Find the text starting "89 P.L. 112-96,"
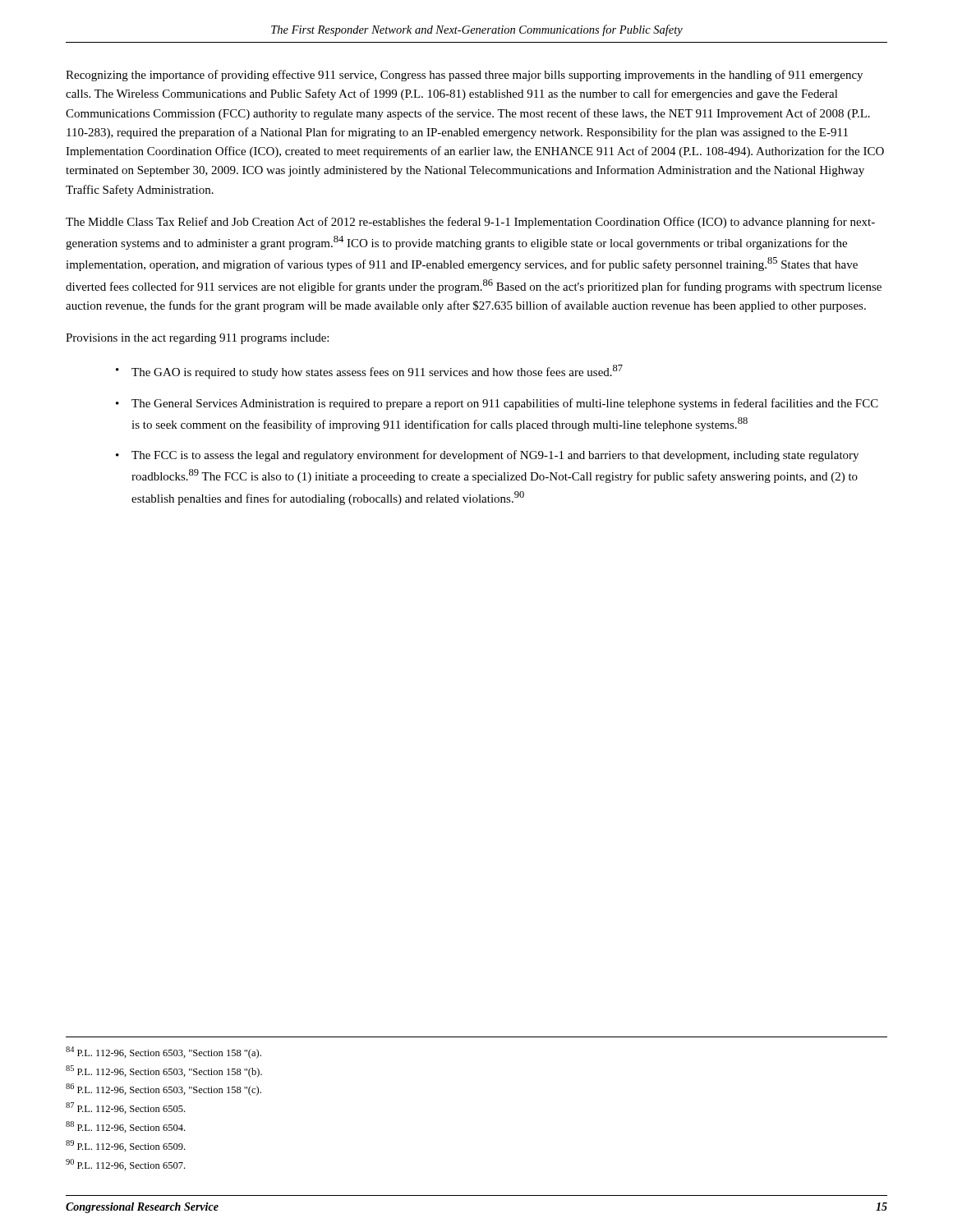953x1232 pixels. 126,1146
